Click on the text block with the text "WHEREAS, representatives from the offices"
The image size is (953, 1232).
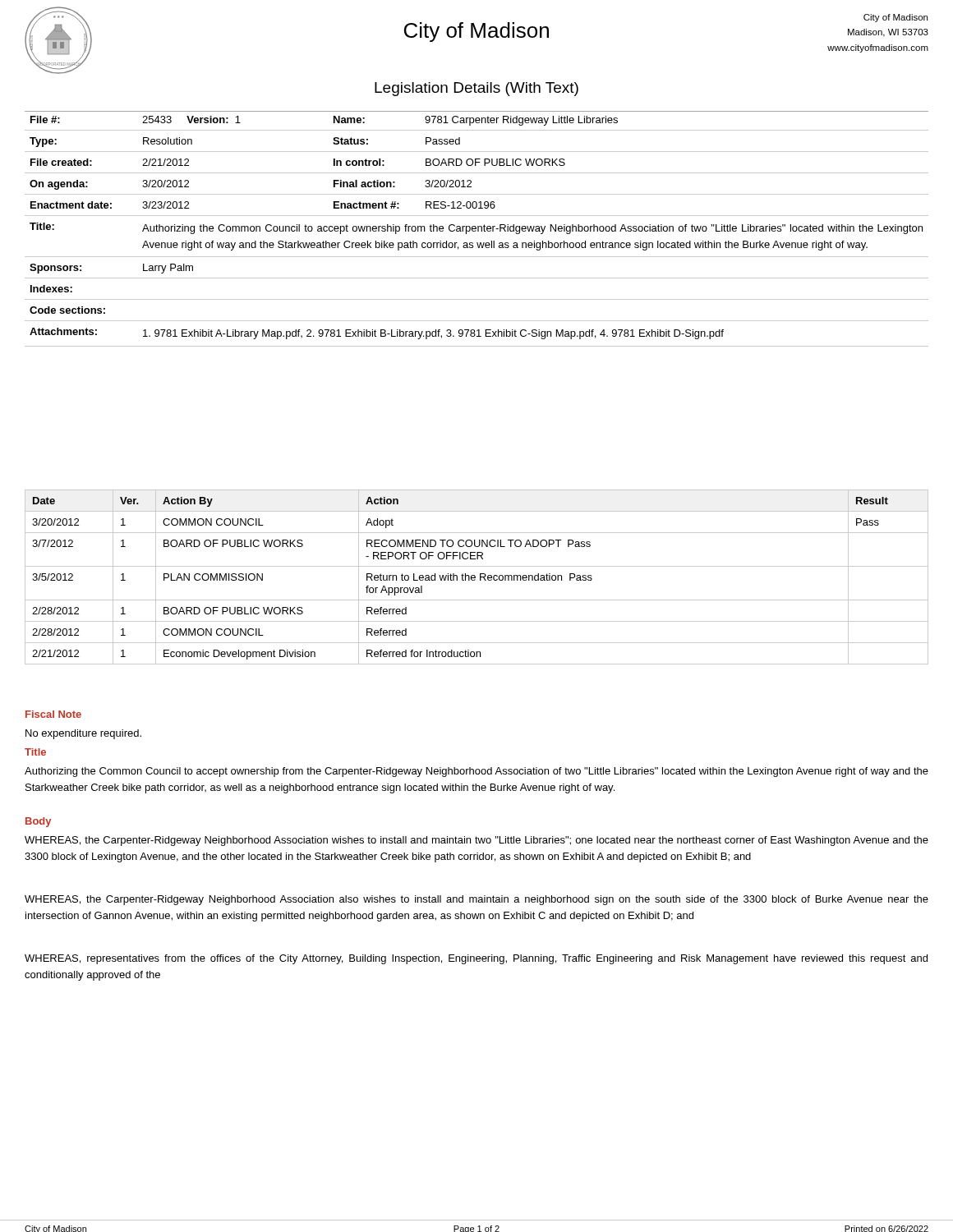(476, 966)
